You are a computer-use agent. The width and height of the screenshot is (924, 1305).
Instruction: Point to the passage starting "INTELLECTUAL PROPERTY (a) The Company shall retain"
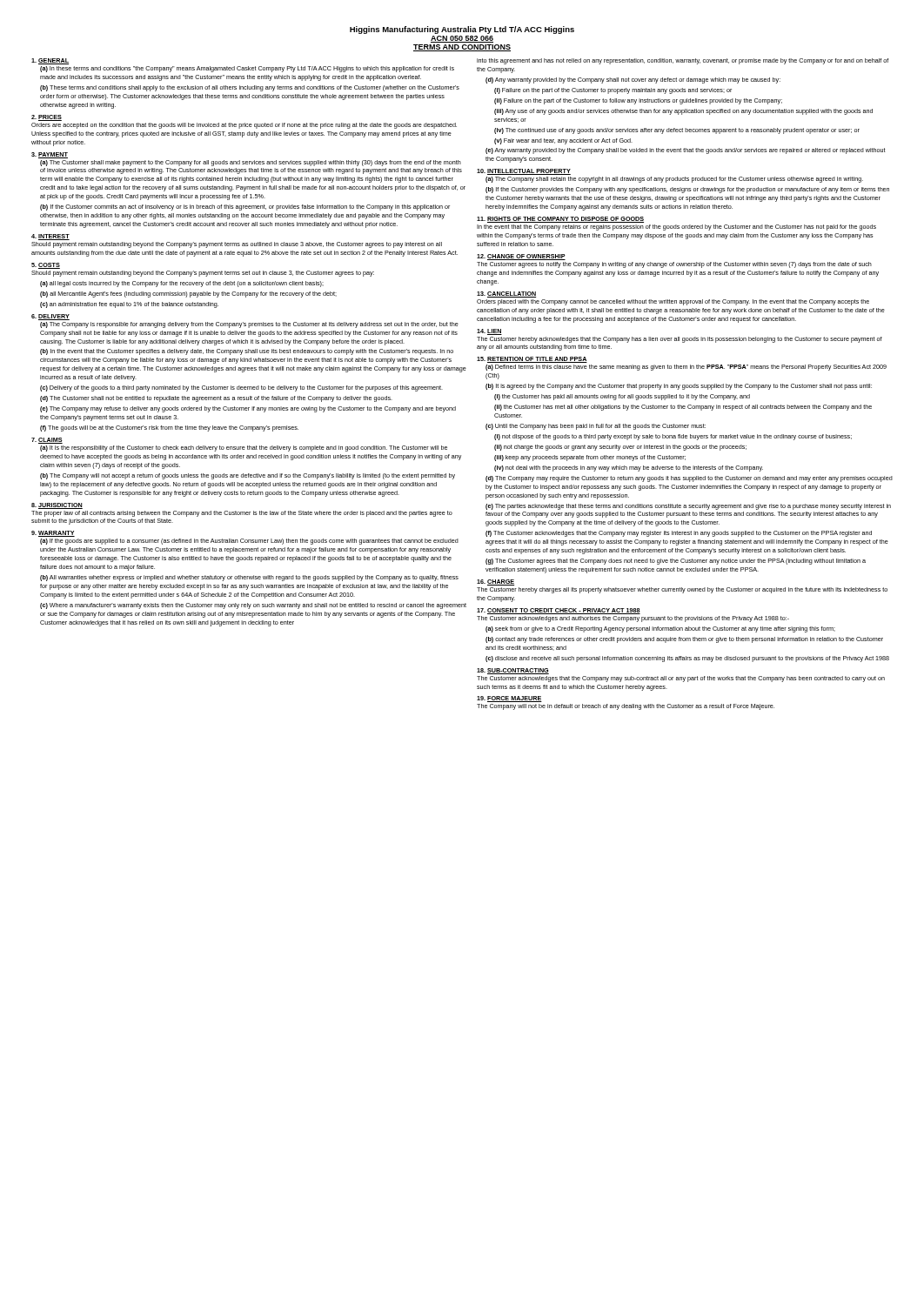pos(685,189)
